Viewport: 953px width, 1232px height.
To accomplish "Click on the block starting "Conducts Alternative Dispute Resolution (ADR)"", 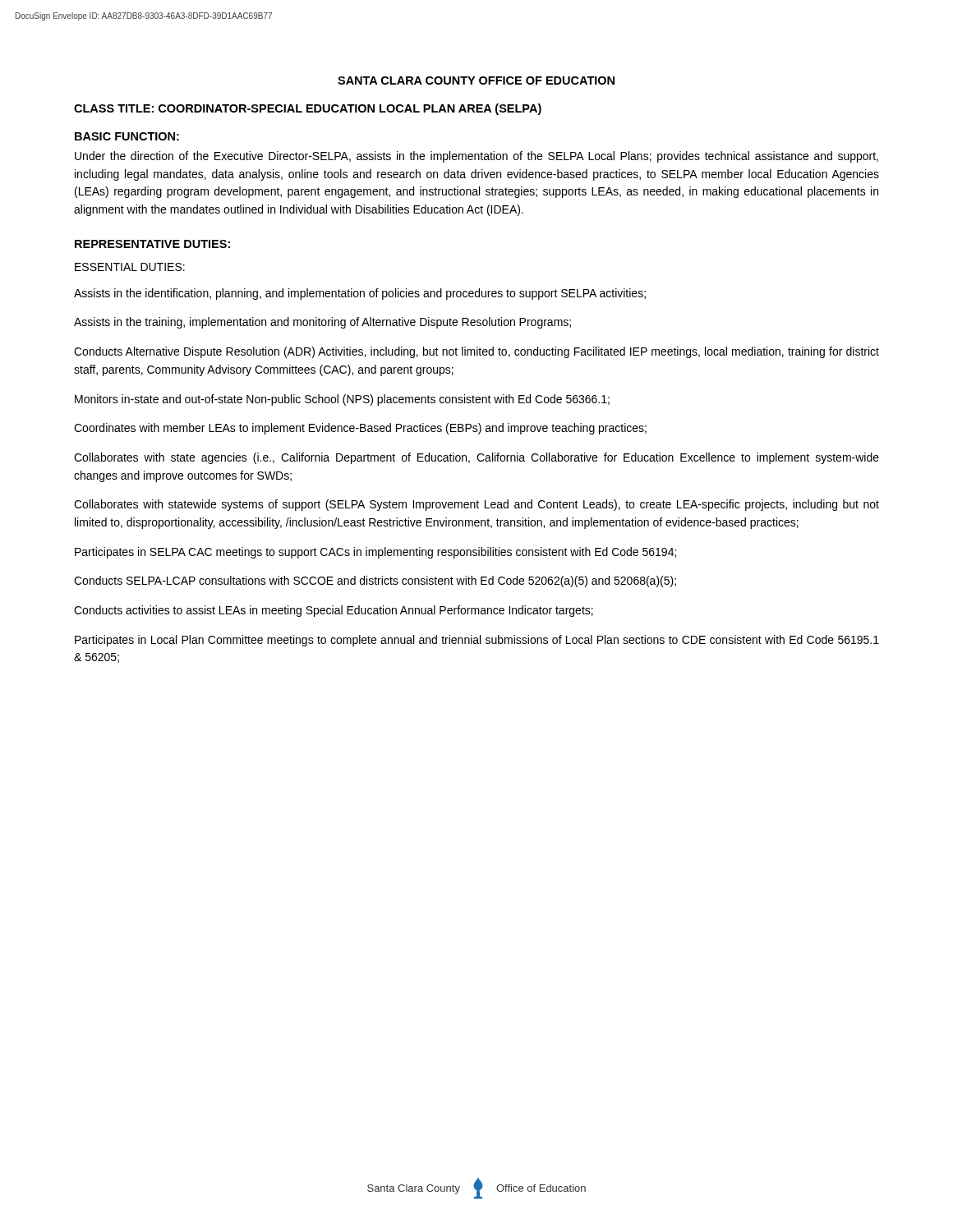I will point(476,361).
